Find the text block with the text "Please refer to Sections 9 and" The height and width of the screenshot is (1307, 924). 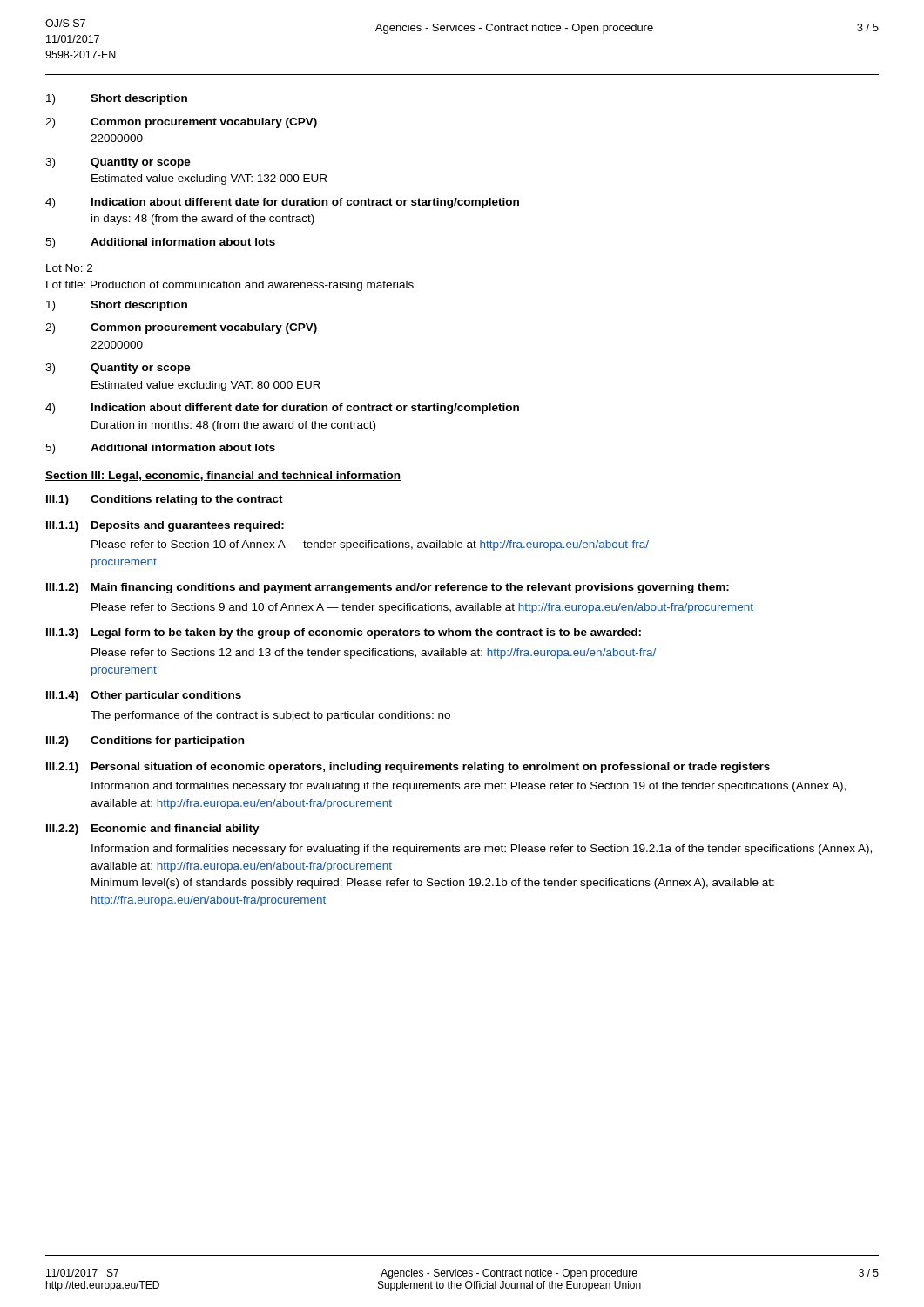pos(422,607)
